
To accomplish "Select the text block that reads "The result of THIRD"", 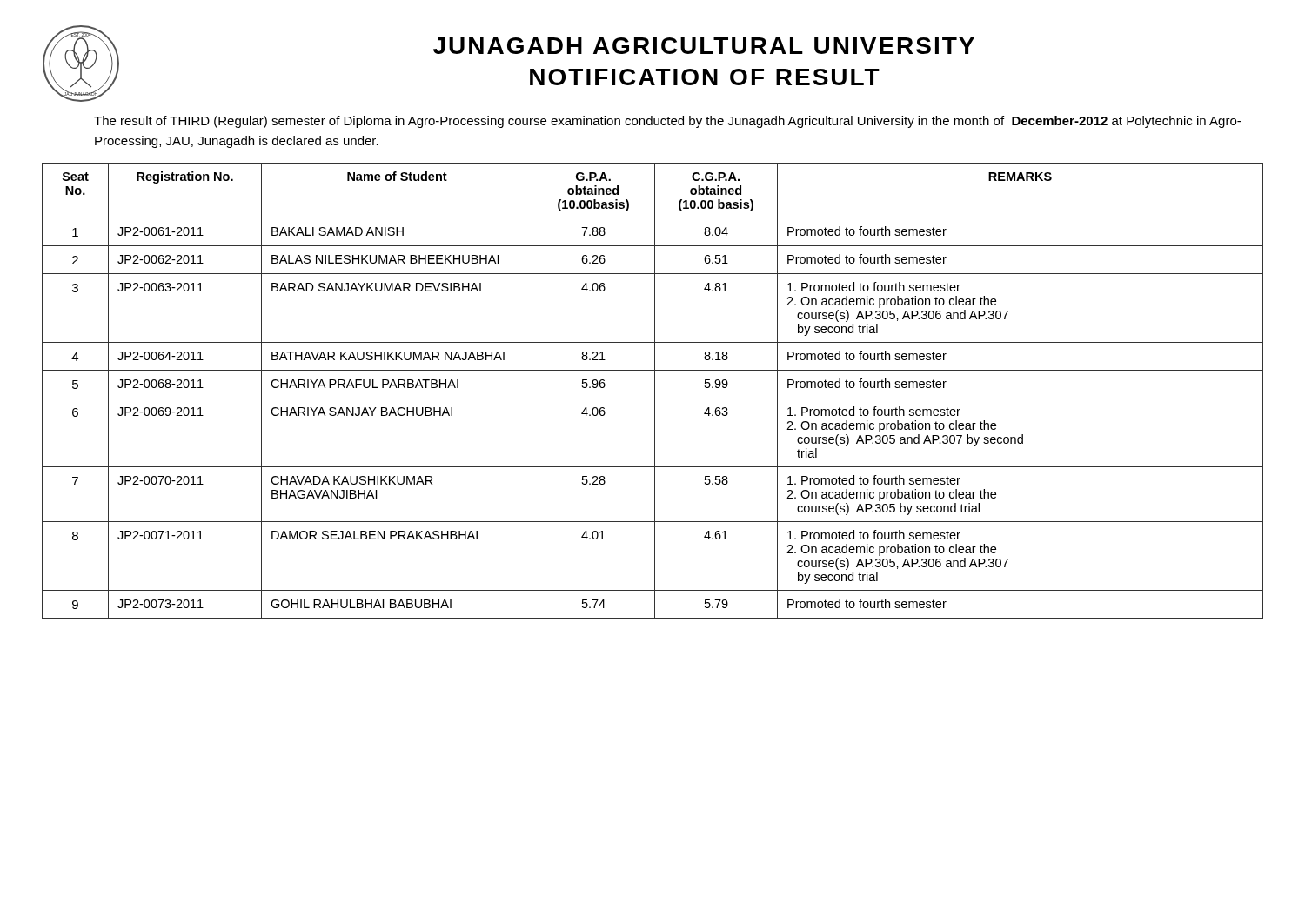I will coord(668,130).
